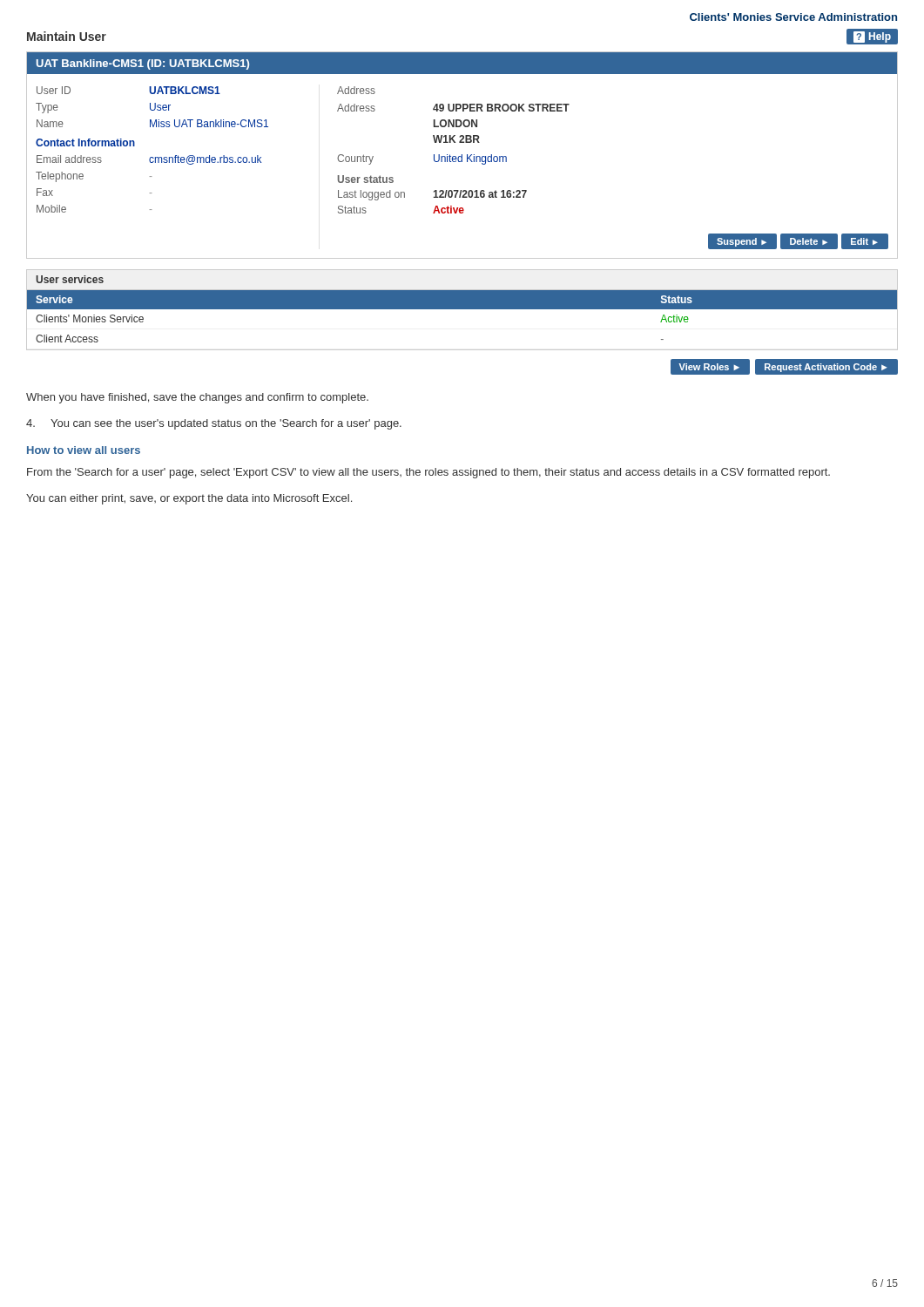The height and width of the screenshot is (1307, 924).
Task: Click on the section header that says "How to view"
Action: click(83, 450)
